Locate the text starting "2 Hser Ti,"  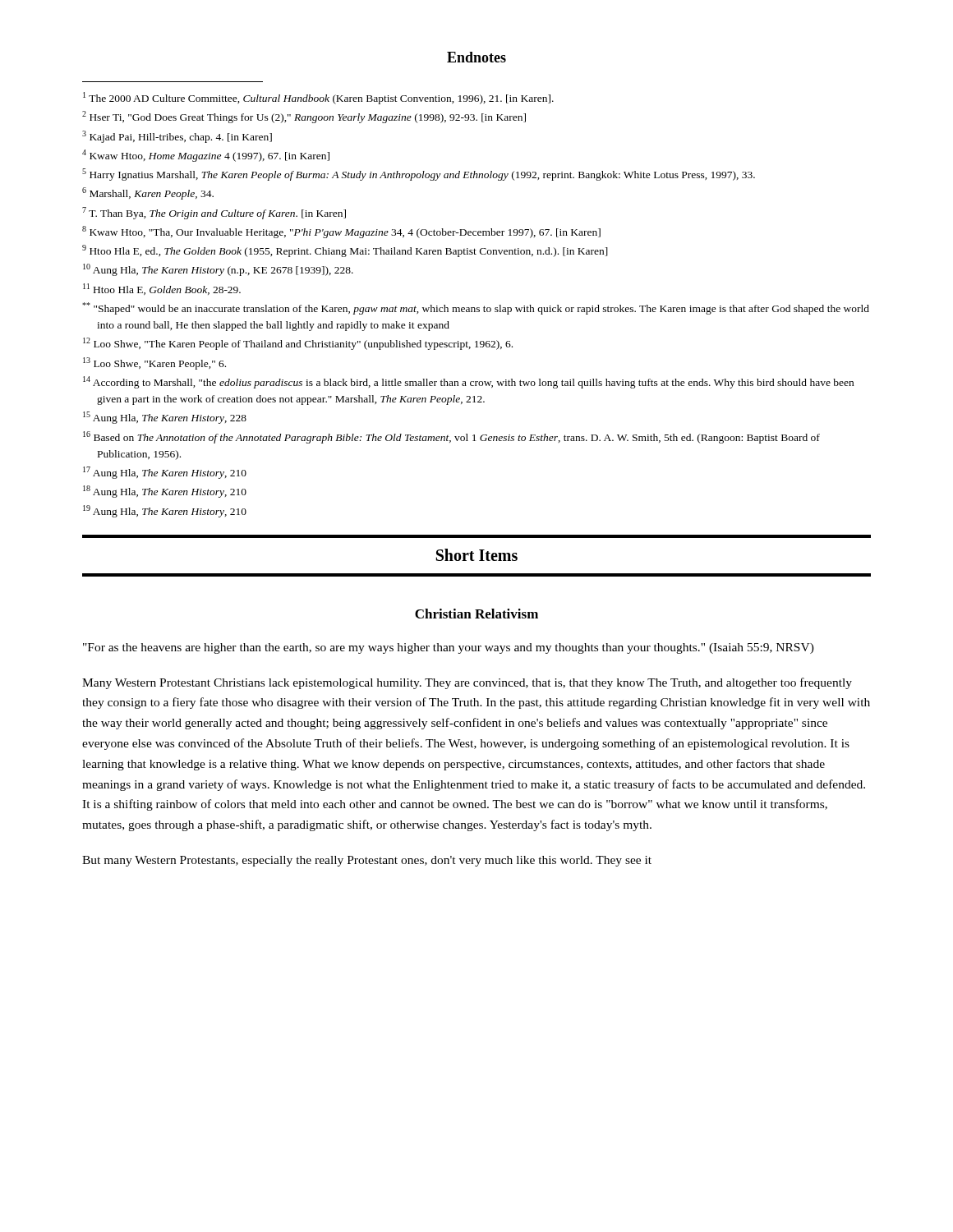pyautogui.click(x=304, y=116)
